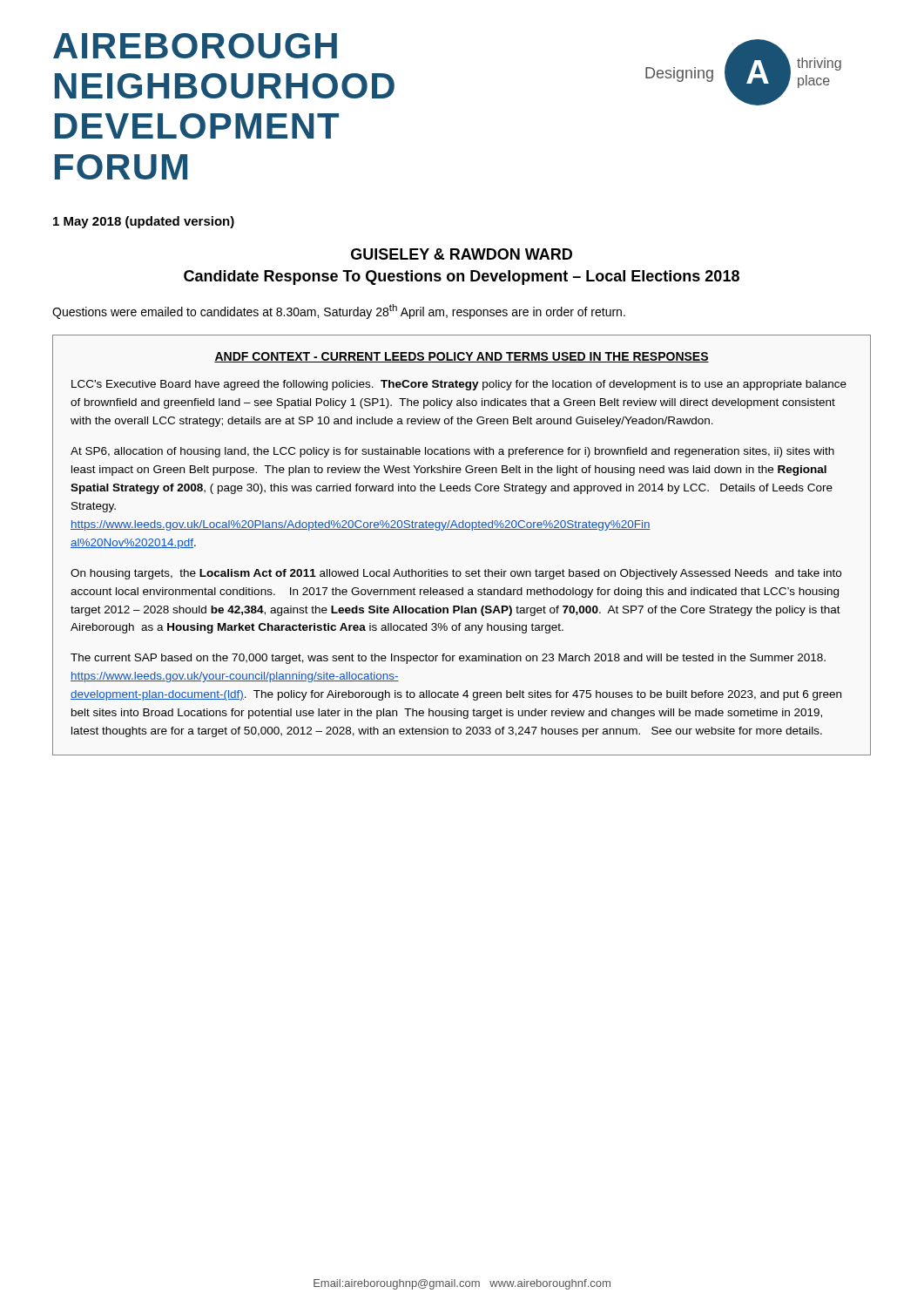Image resolution: width=924 pixels, height=1307 pixels.
Task: Locate the text starting "The current SAP based"
Action: [456, 694]
